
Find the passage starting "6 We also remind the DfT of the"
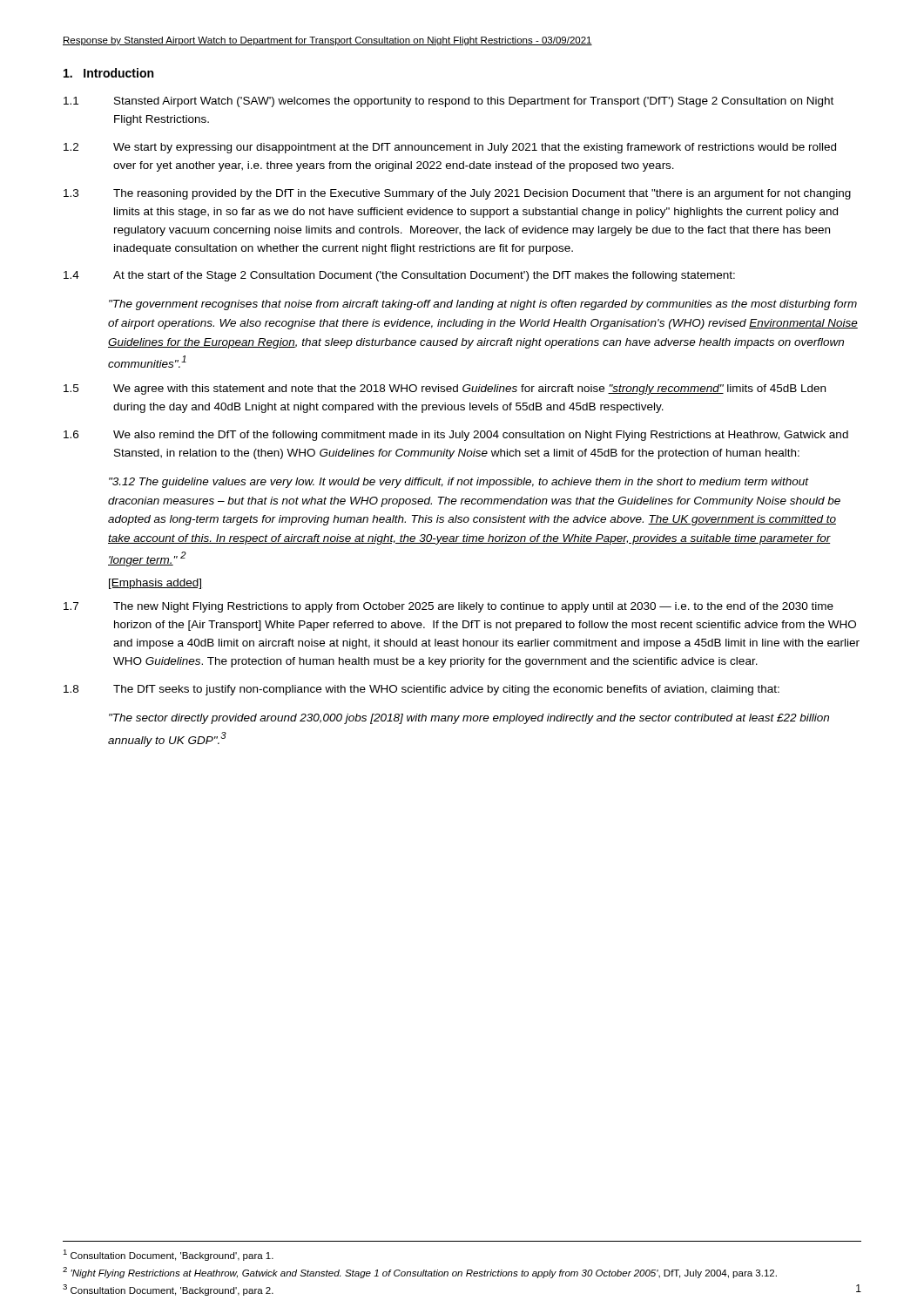462,444
